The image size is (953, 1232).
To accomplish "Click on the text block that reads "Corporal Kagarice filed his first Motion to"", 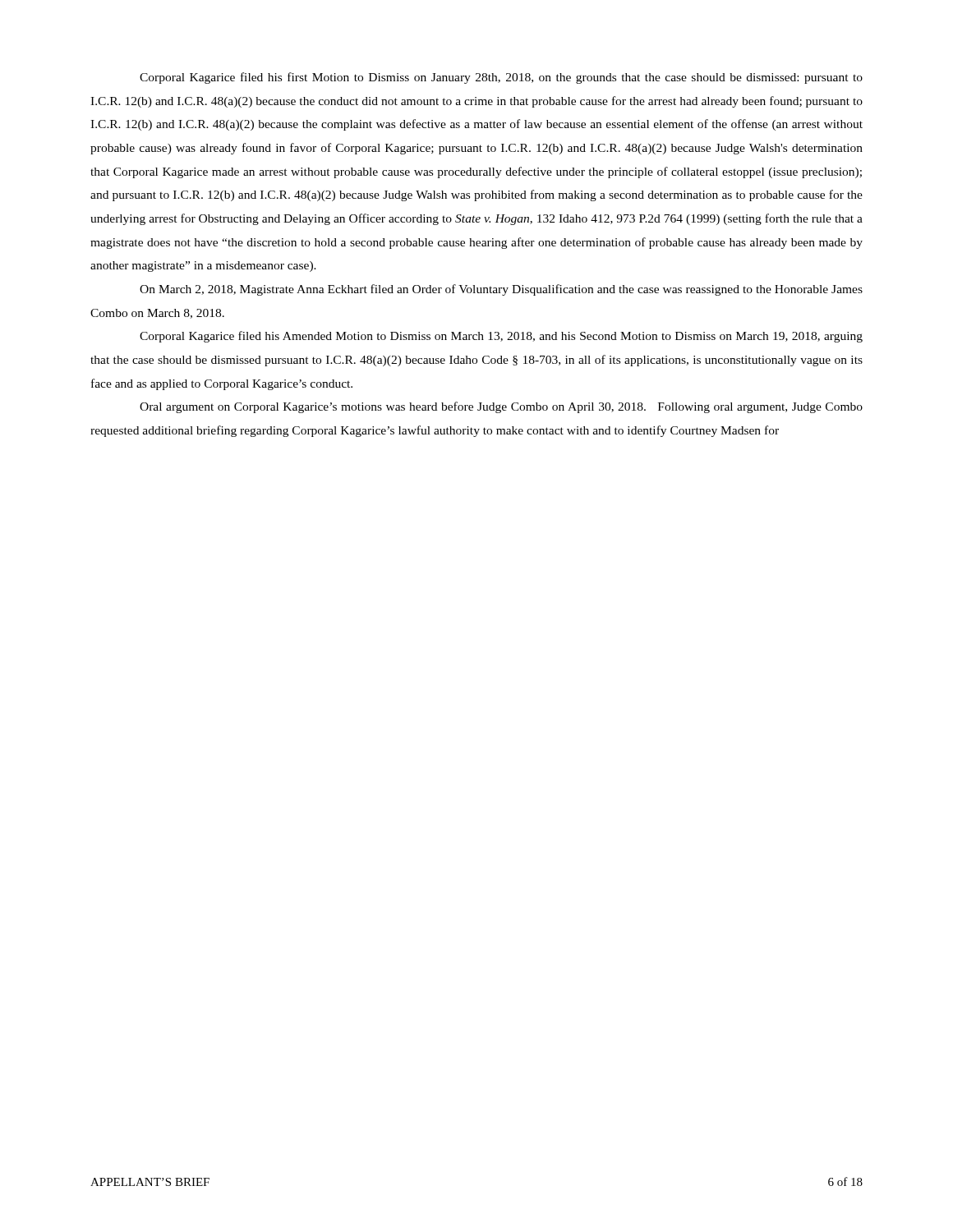I will coord(476,172).
